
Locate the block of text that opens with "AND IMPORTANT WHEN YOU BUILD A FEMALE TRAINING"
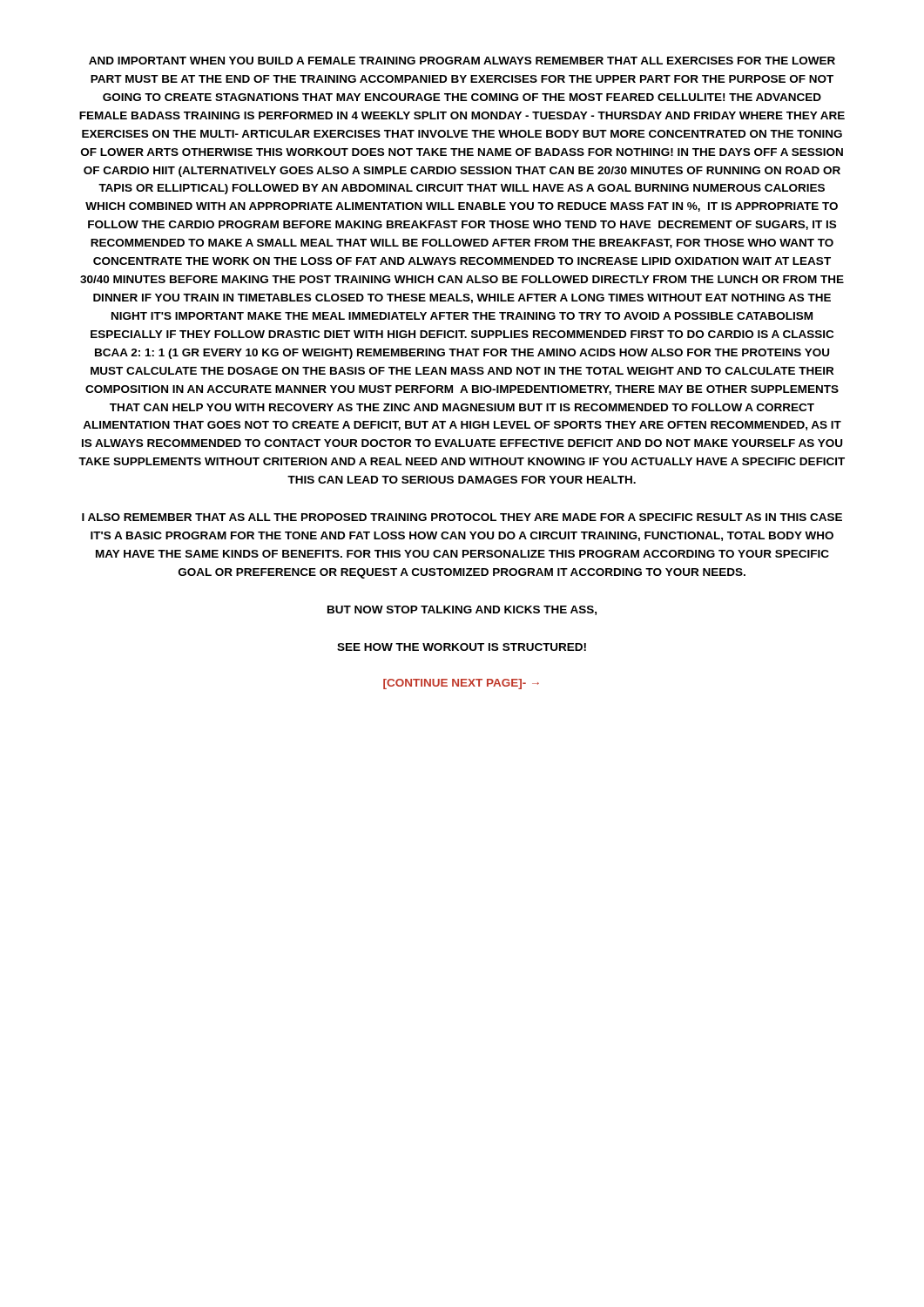[462, 270]
